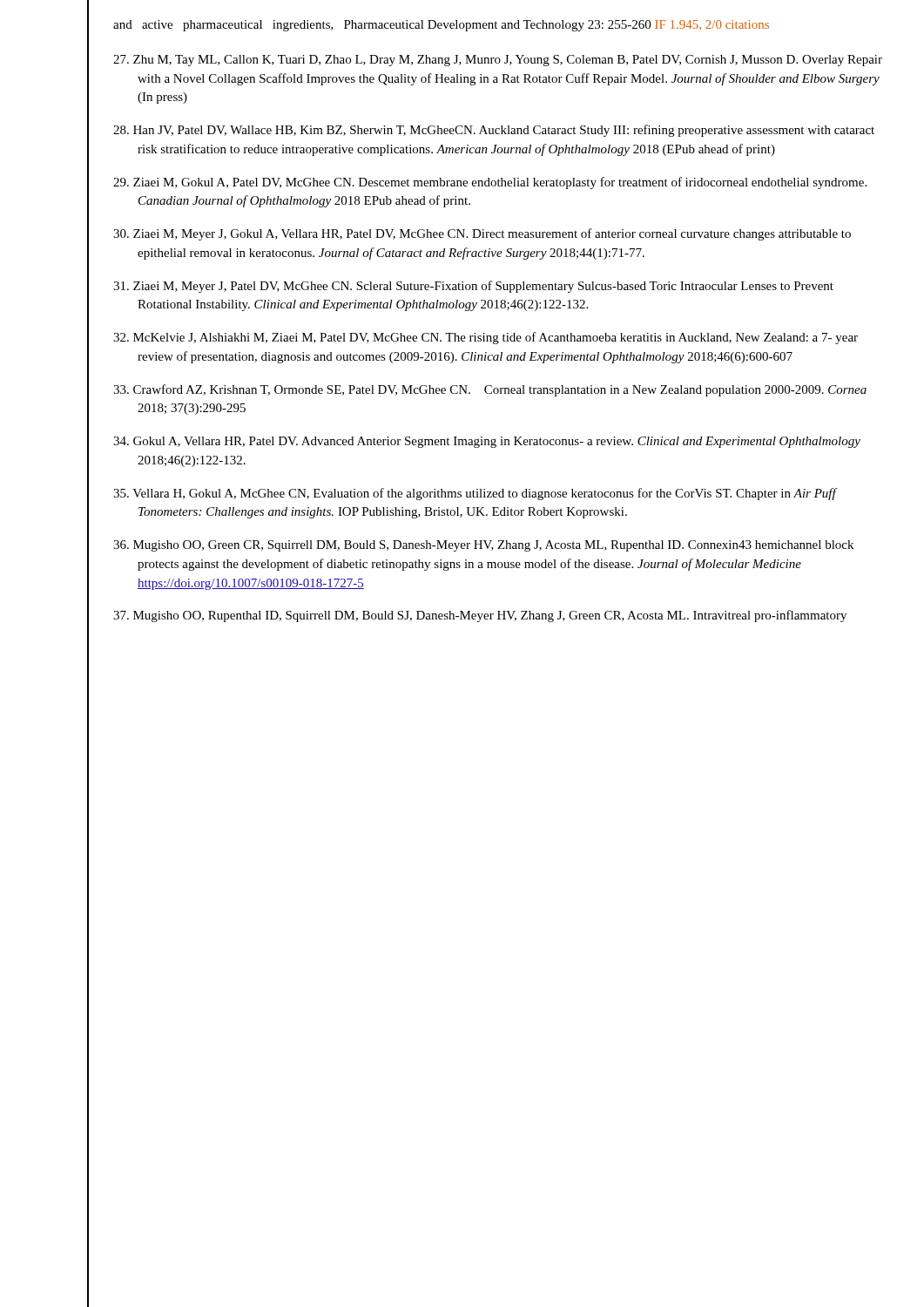Find the block on this page that starts "28. Han JV,"

[x=494, y=139]
